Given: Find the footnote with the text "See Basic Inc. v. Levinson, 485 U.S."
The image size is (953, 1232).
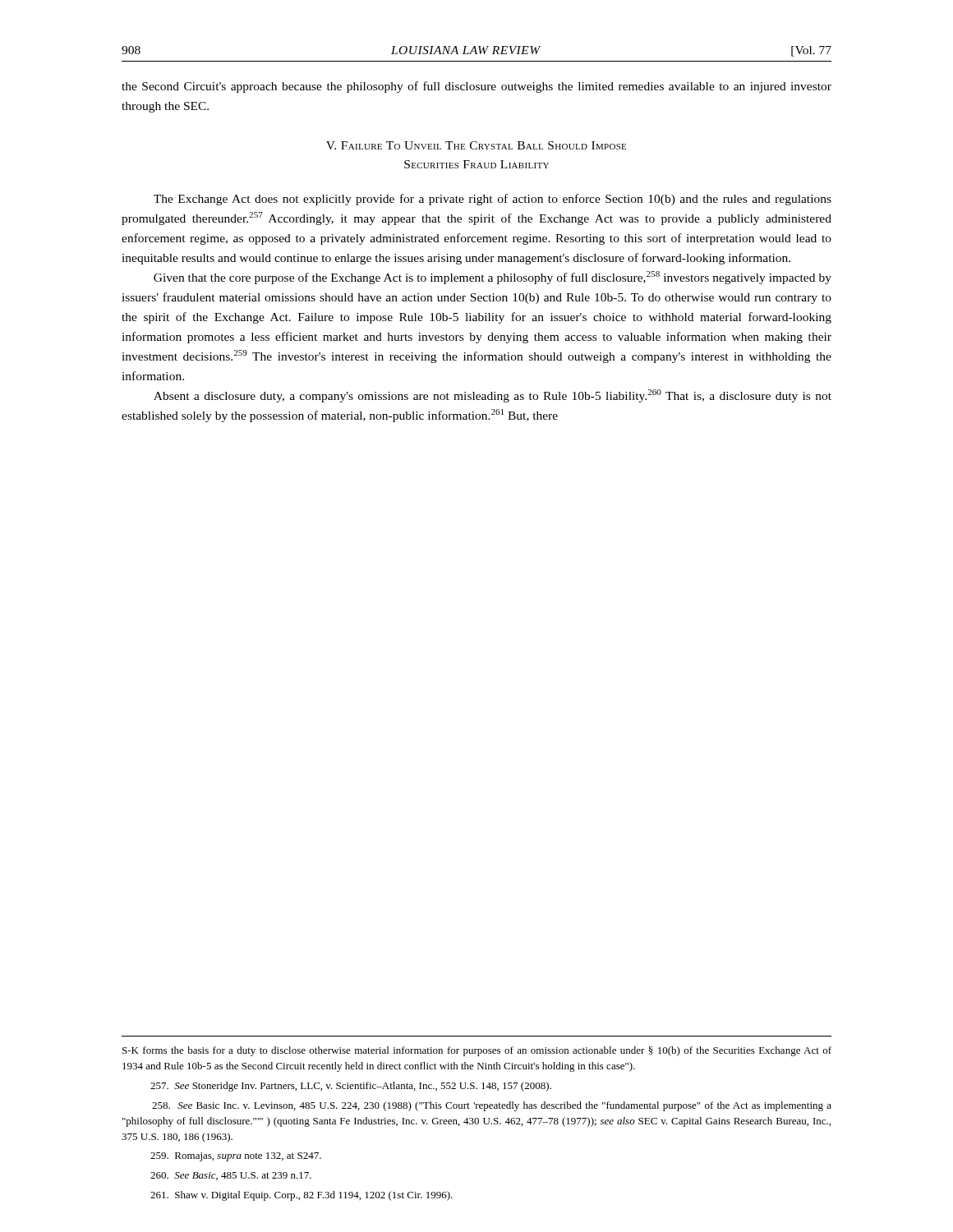Looking at the screenshot, I should 476,1121.
